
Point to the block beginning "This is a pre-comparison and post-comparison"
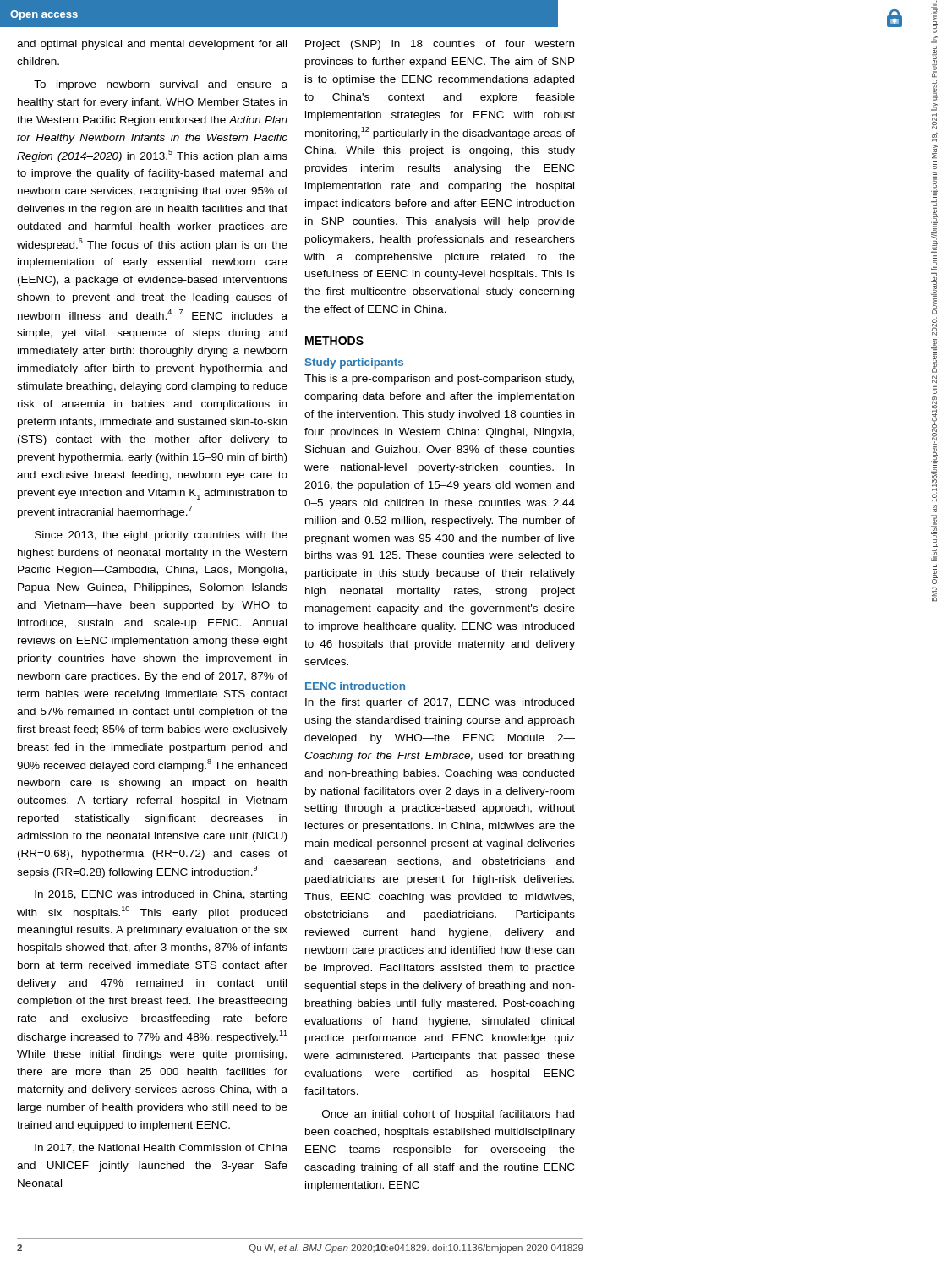tap(440, 521)
